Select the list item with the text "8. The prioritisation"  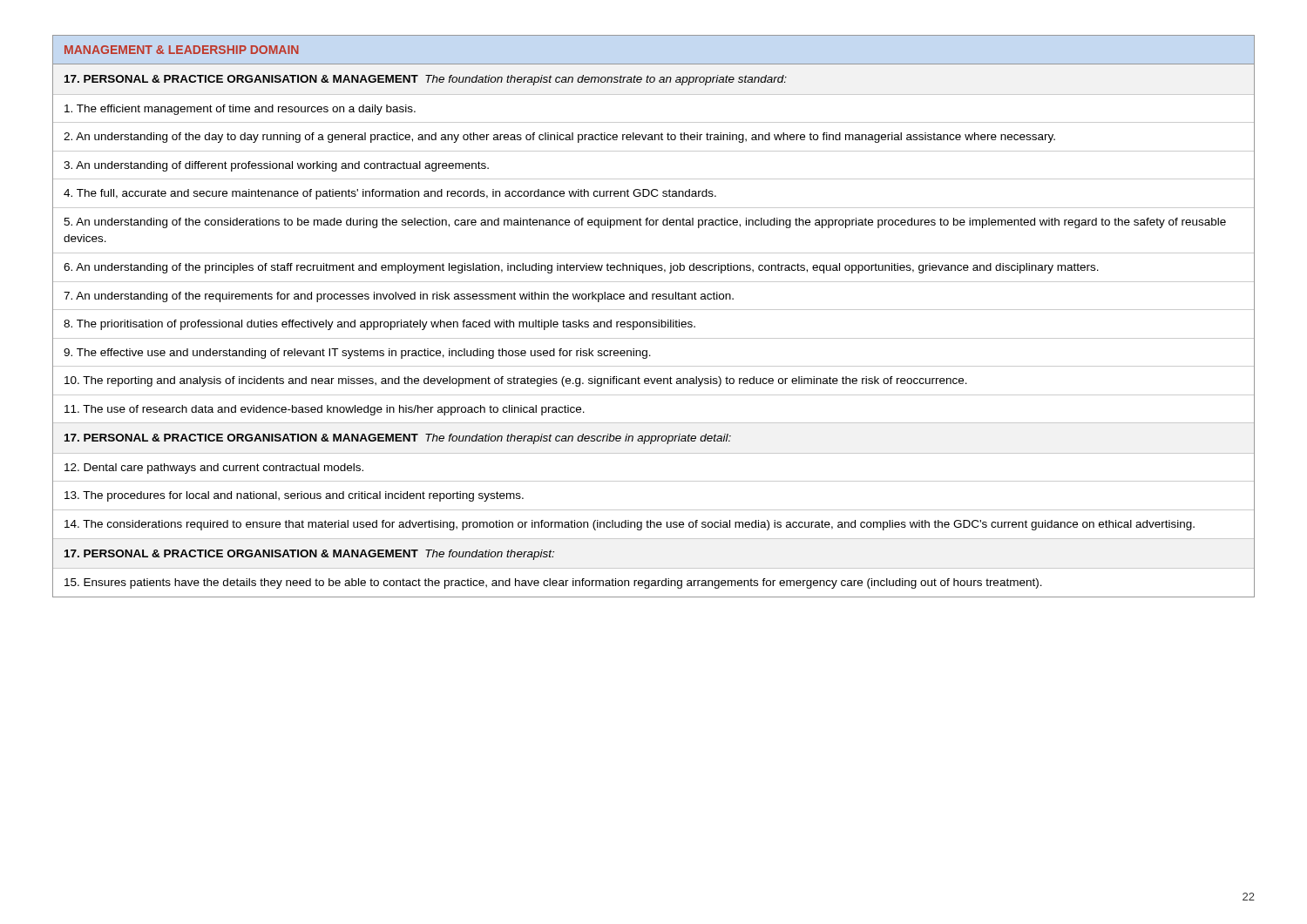(380, 324)
